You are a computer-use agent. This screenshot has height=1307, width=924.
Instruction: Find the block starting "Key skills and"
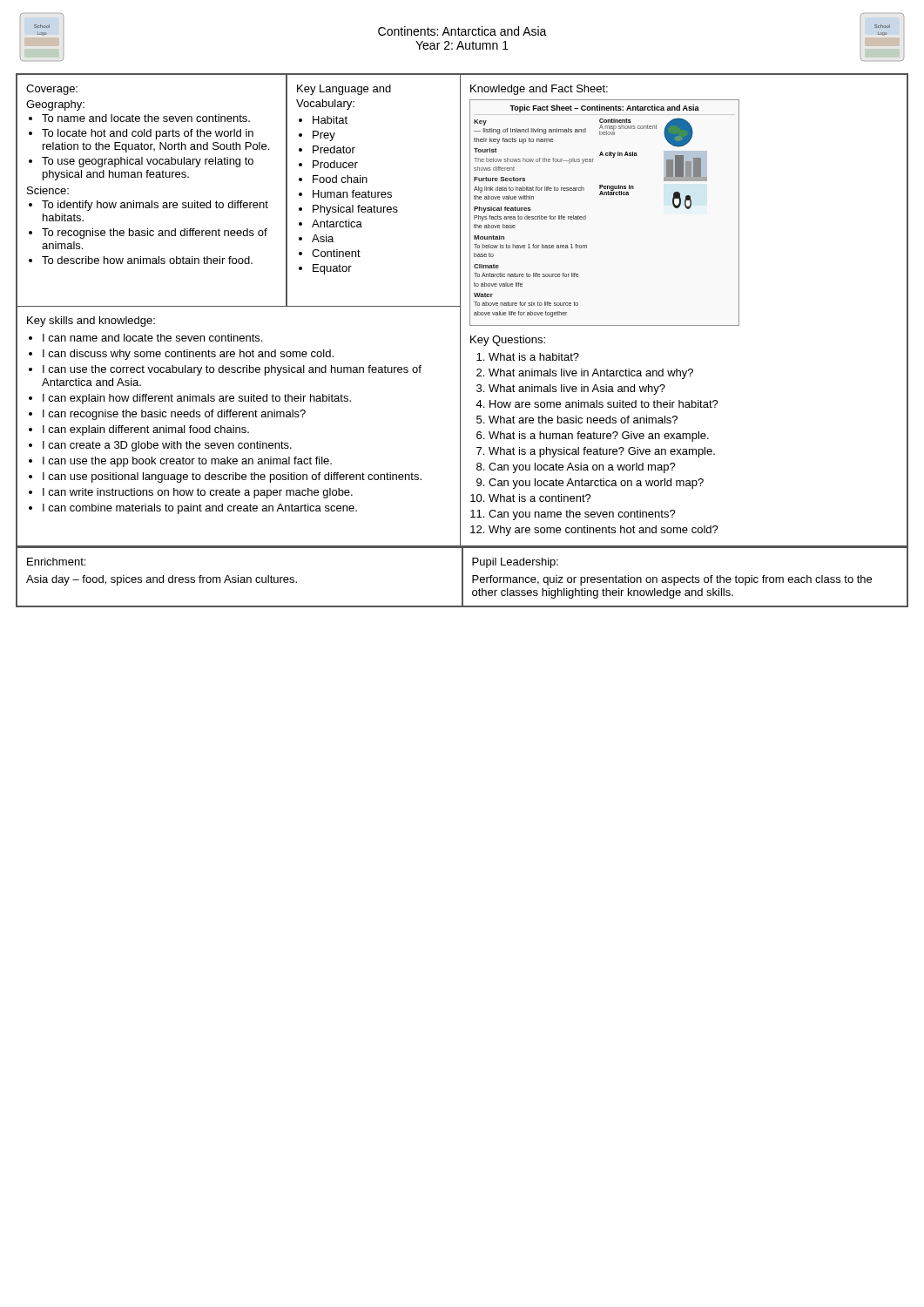239,414
